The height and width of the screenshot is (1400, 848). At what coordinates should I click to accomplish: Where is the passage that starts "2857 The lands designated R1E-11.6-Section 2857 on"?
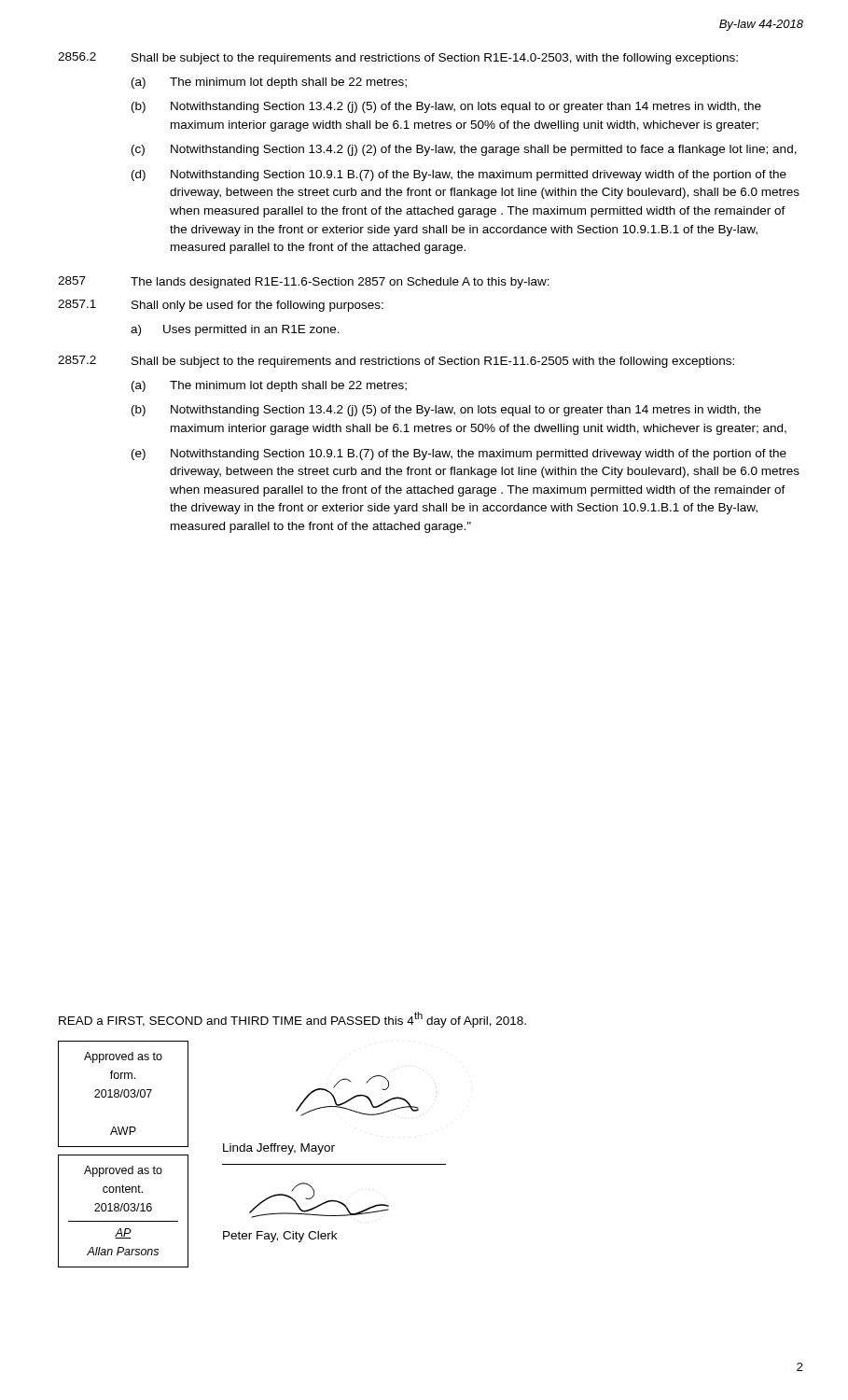431,281
